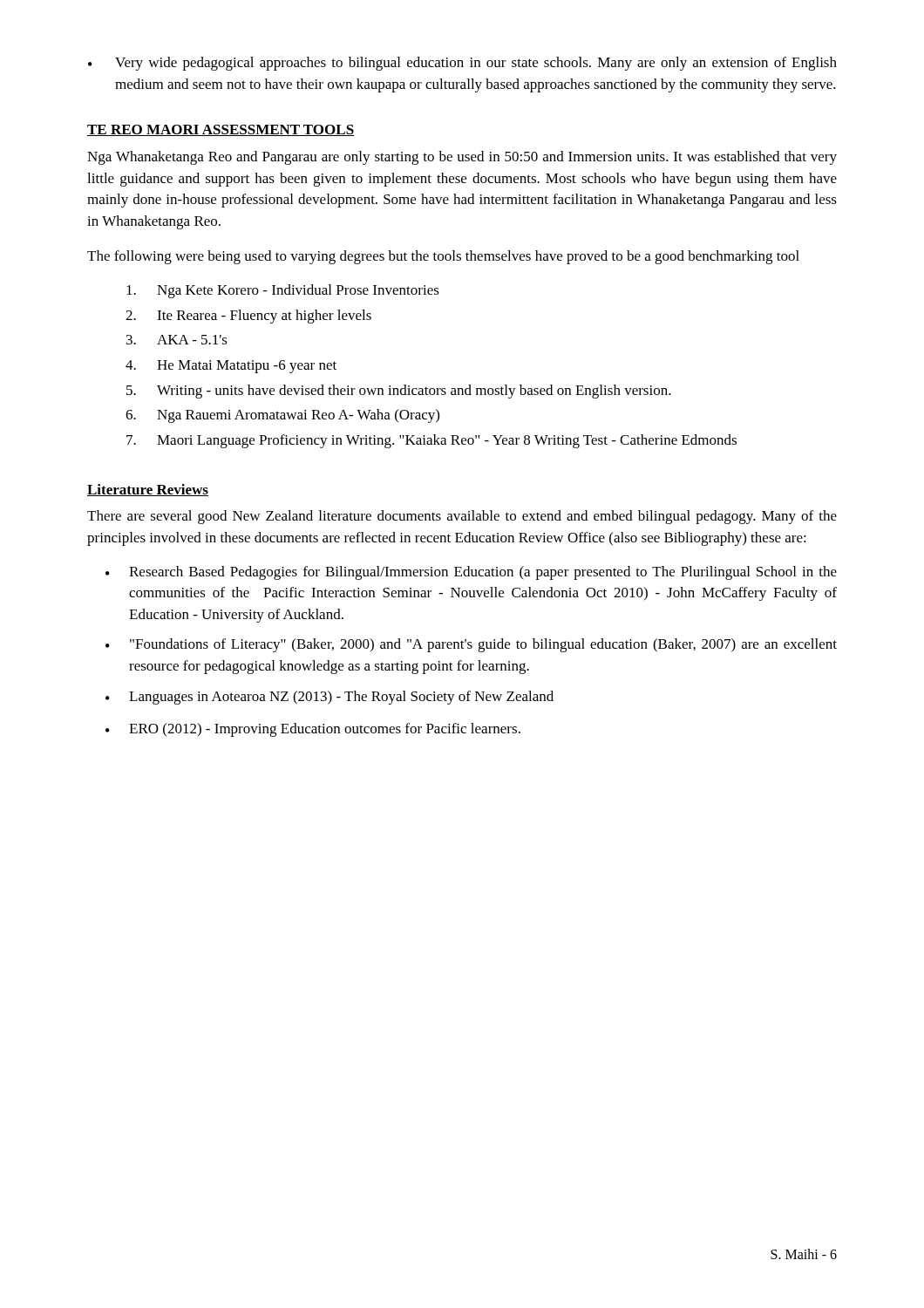Find the text block containing "There are several good New Zealand literature documents"
The height and width of the screenshot is (1308, 924).
462,527
